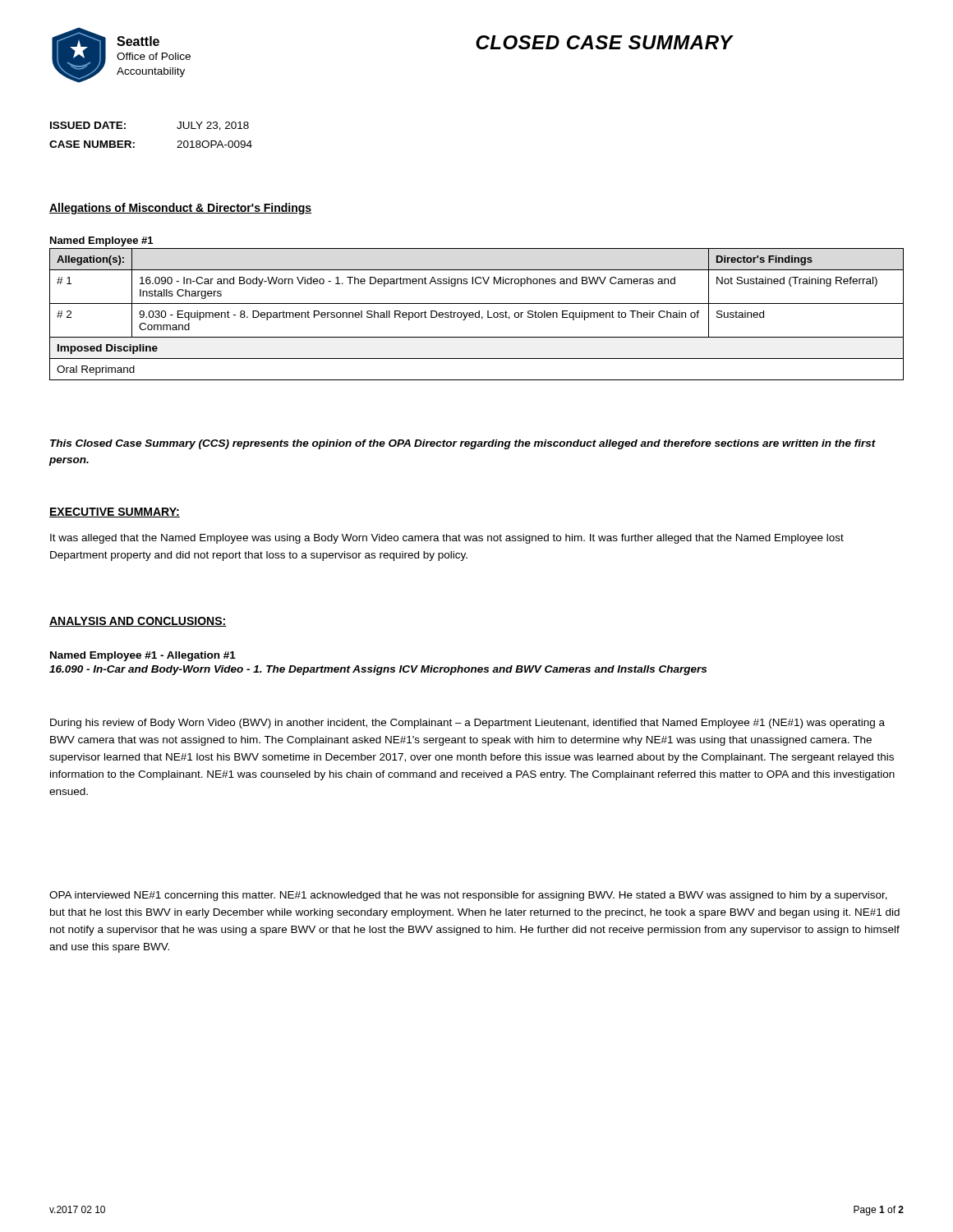Locate the text "EXECUTIVE SUMMARY:"
This screenshot has width=953, height=1232.
tap(114, 512)
